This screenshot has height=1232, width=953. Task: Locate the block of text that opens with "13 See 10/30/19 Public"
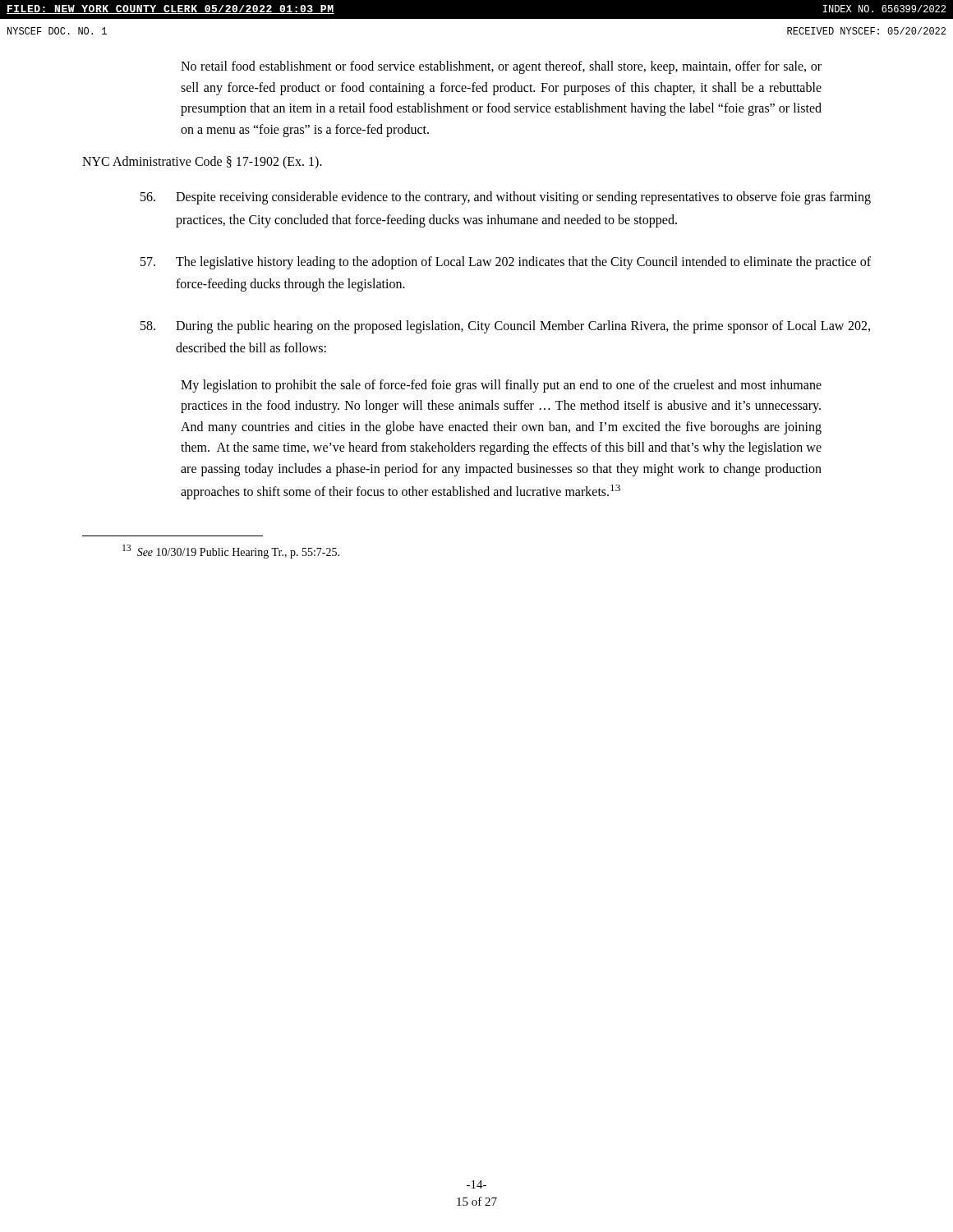point(236,551)
